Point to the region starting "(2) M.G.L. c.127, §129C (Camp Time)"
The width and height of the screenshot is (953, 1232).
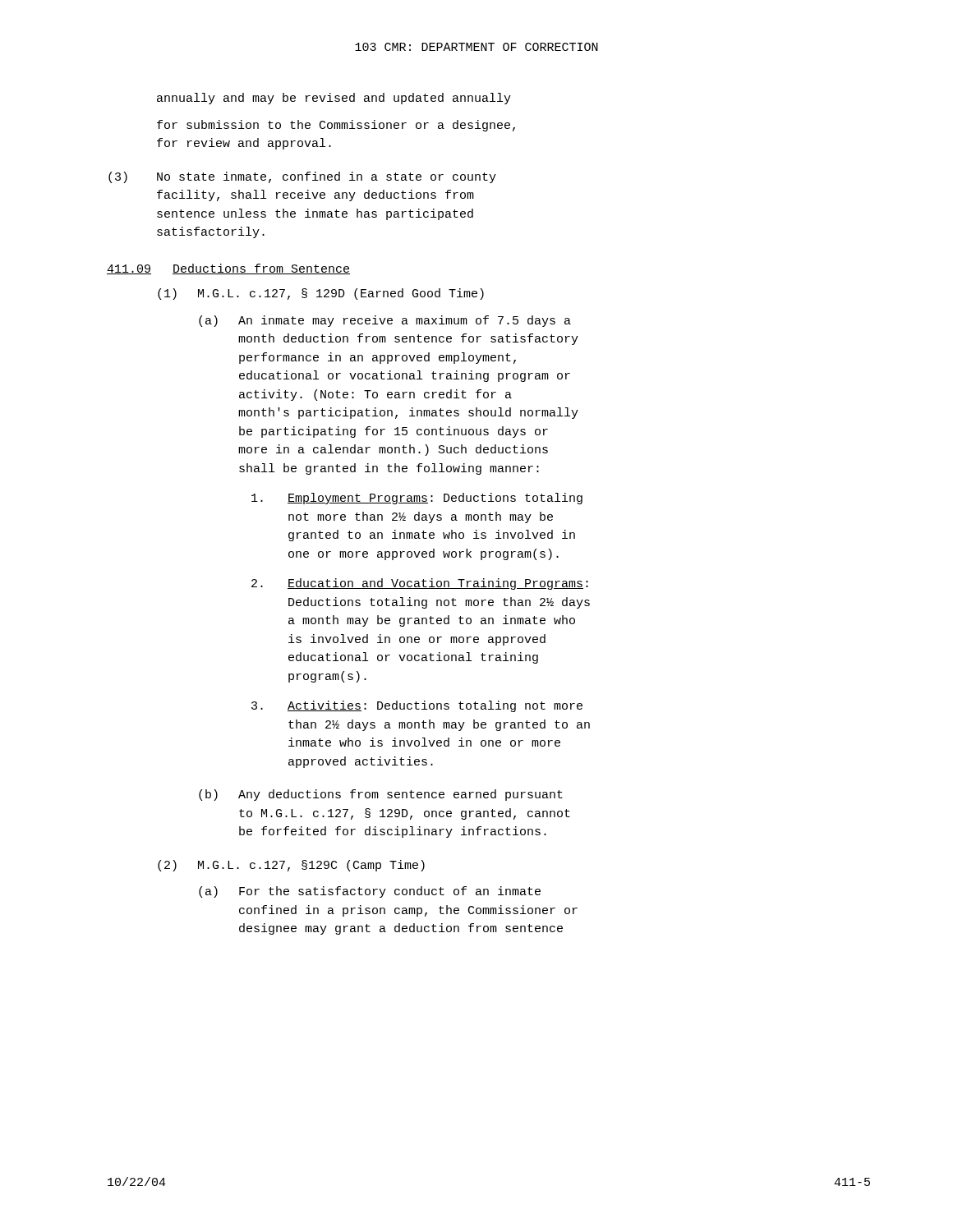(x=291, y=866)
